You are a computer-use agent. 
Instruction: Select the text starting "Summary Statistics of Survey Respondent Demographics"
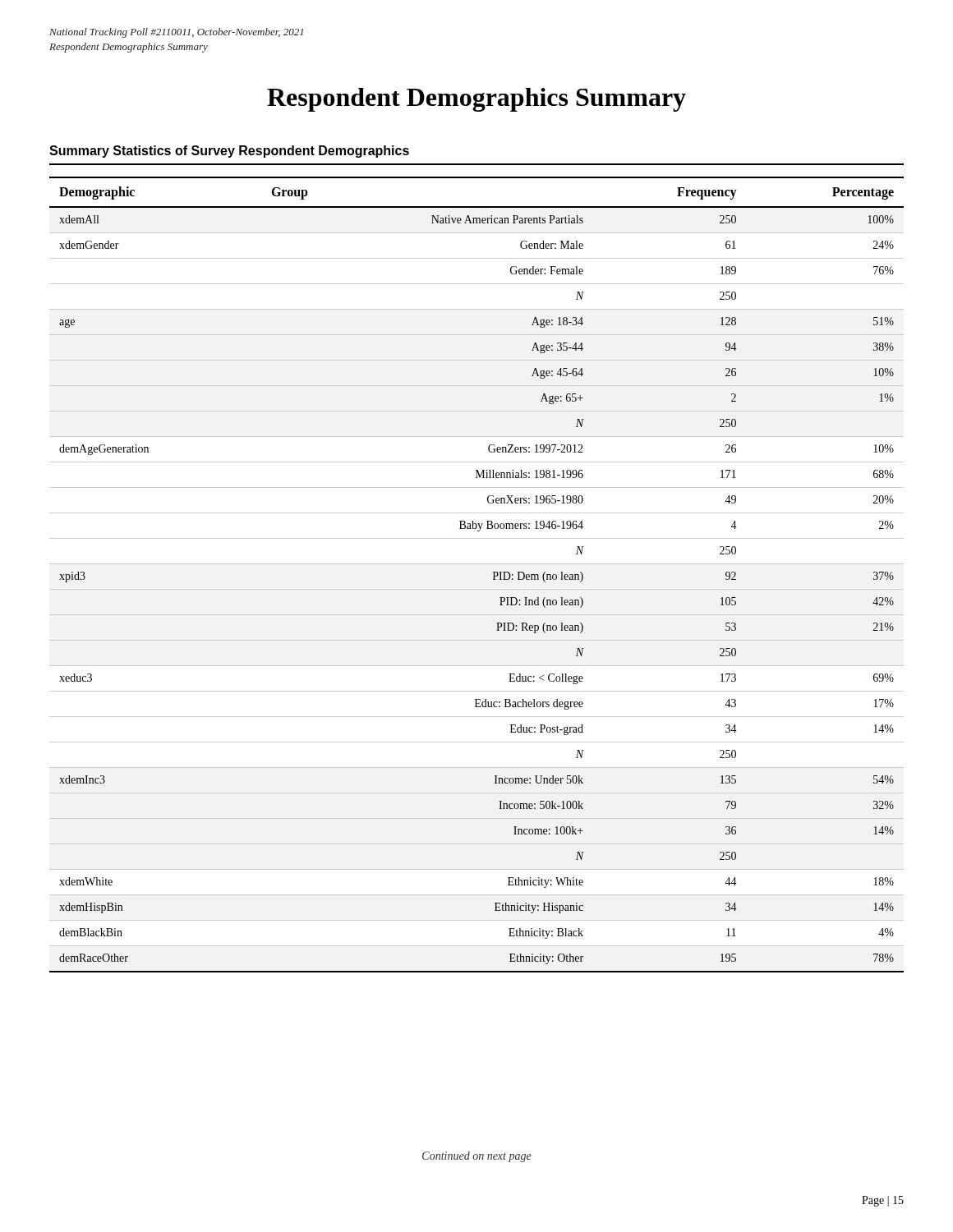point(476,154)
